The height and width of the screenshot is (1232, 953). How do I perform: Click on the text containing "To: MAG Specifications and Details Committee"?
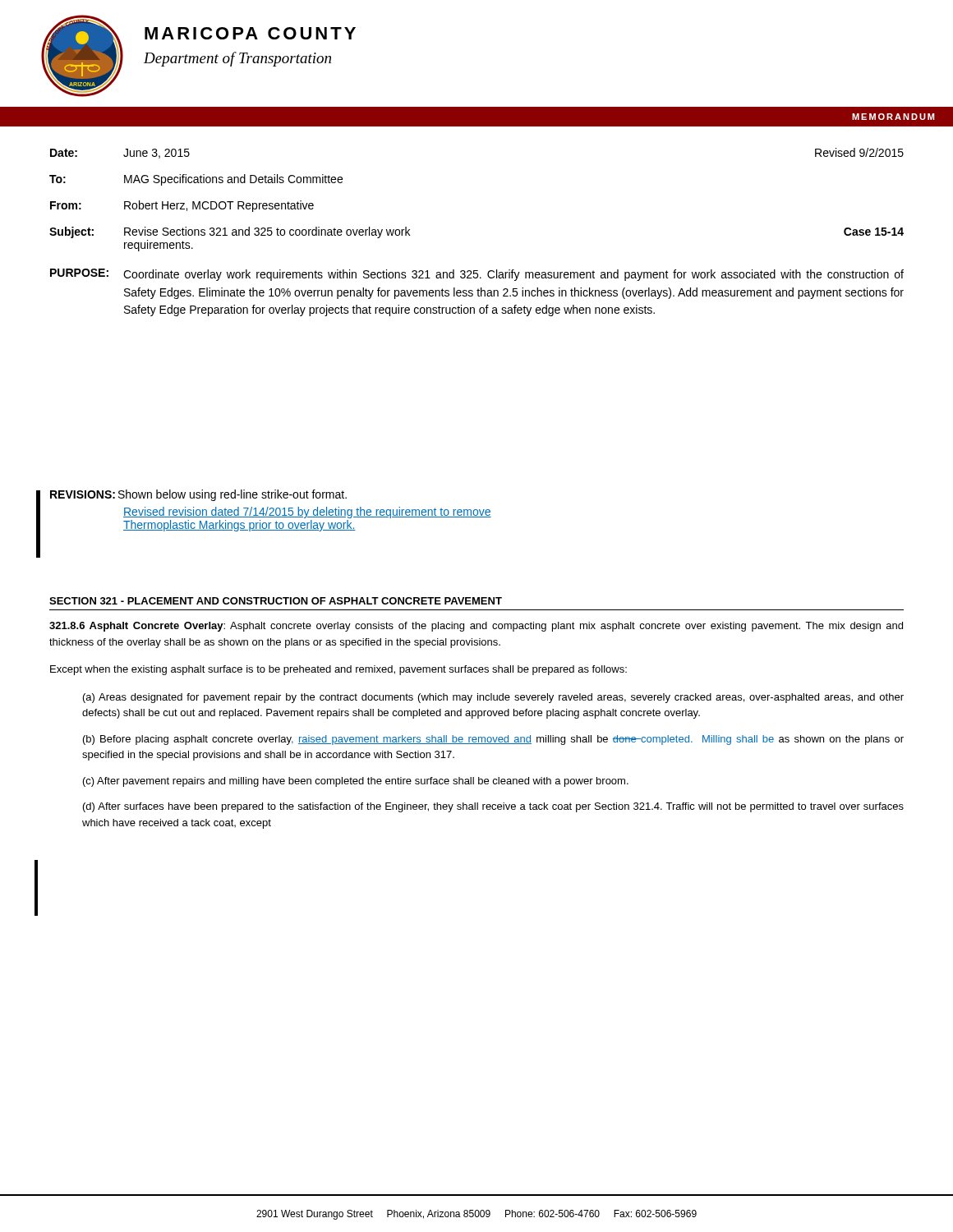point(196,180)
